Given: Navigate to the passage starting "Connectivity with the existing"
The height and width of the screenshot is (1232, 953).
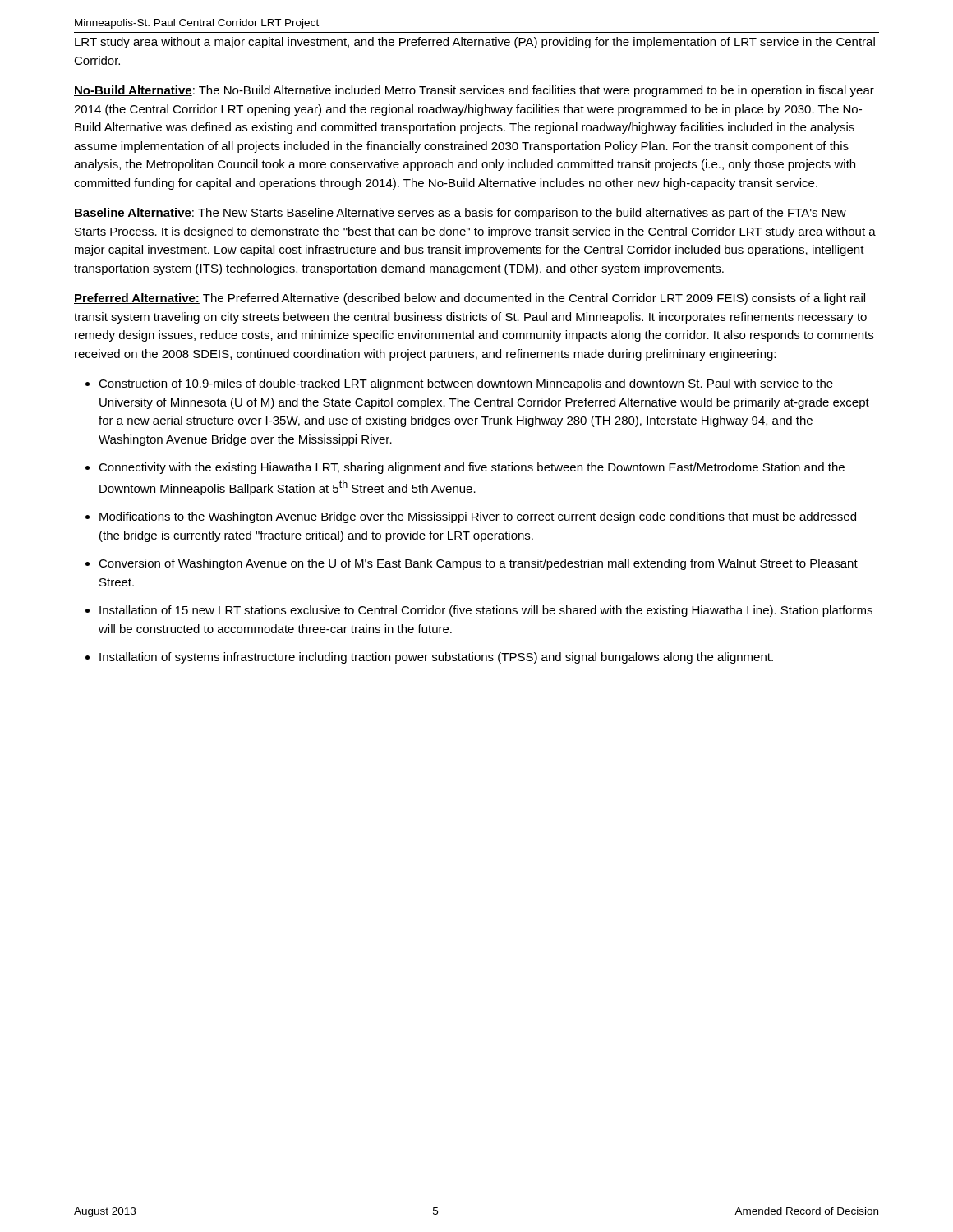Looking at the screenshot, I should 472,477.
